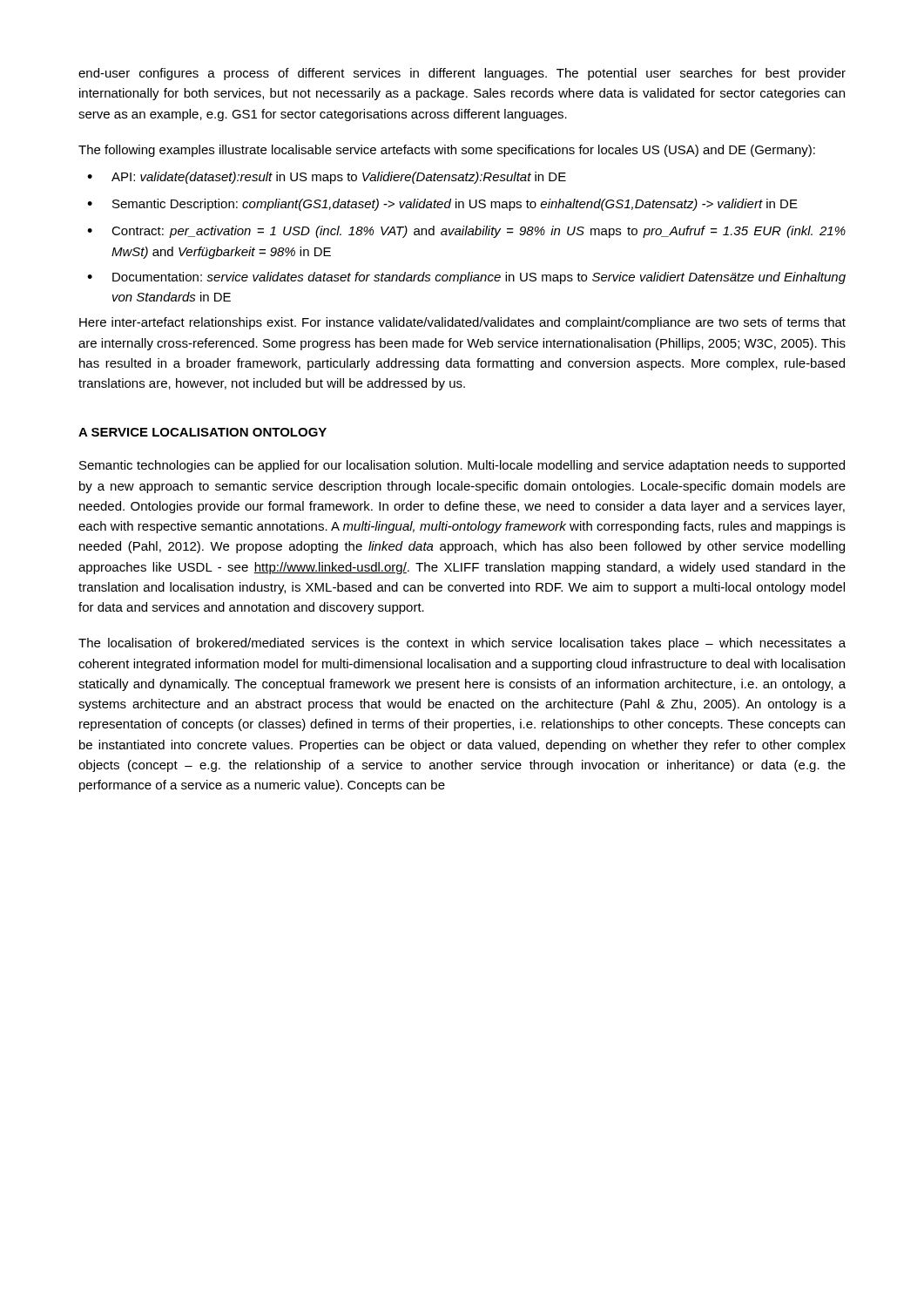
Task: Point to the block starting "A SERVICE LOCALISATION ONTOLOGY"
Action: tap(203, 432)
